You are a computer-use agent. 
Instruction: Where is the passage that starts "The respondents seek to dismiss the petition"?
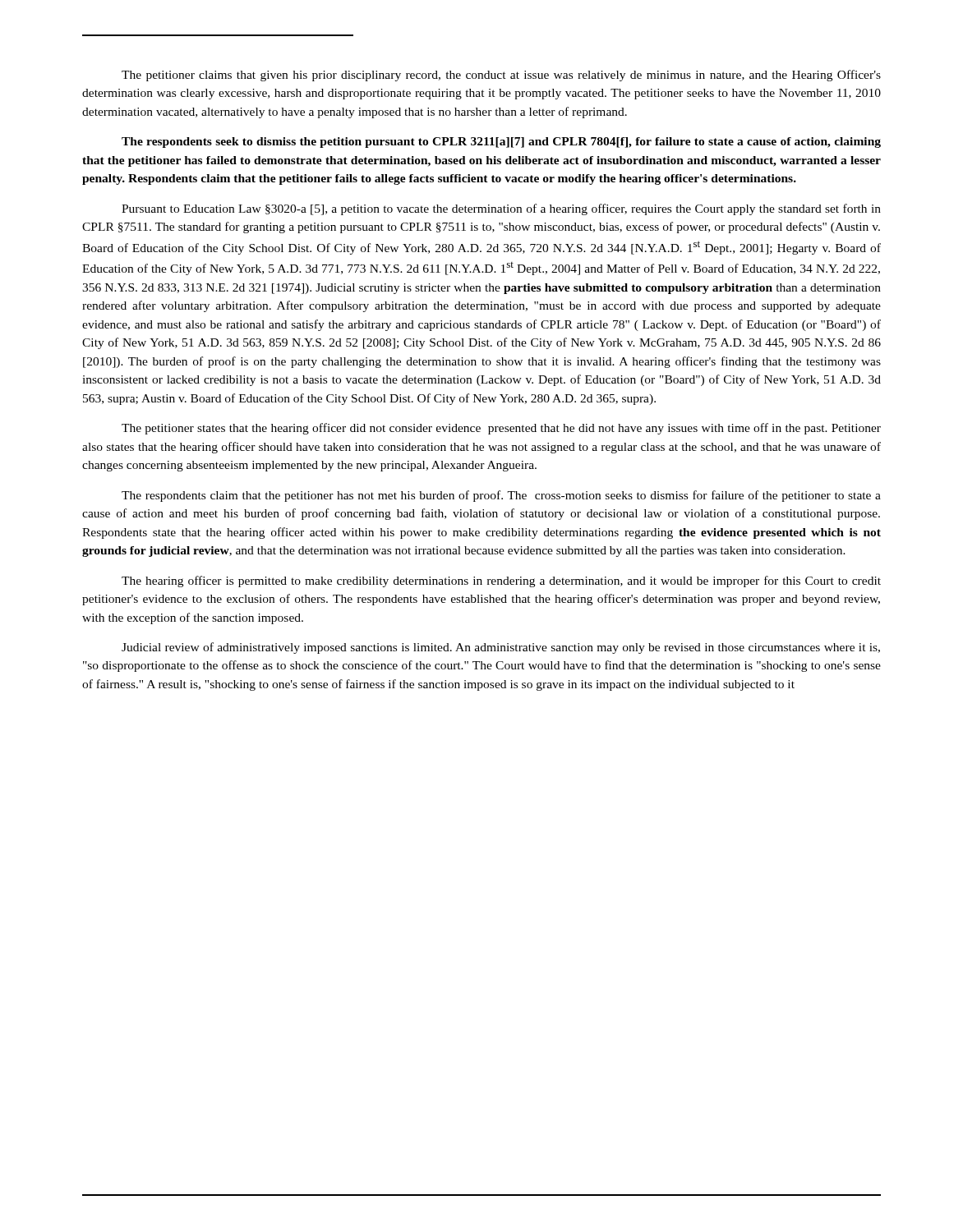click(x=482, y=160)
